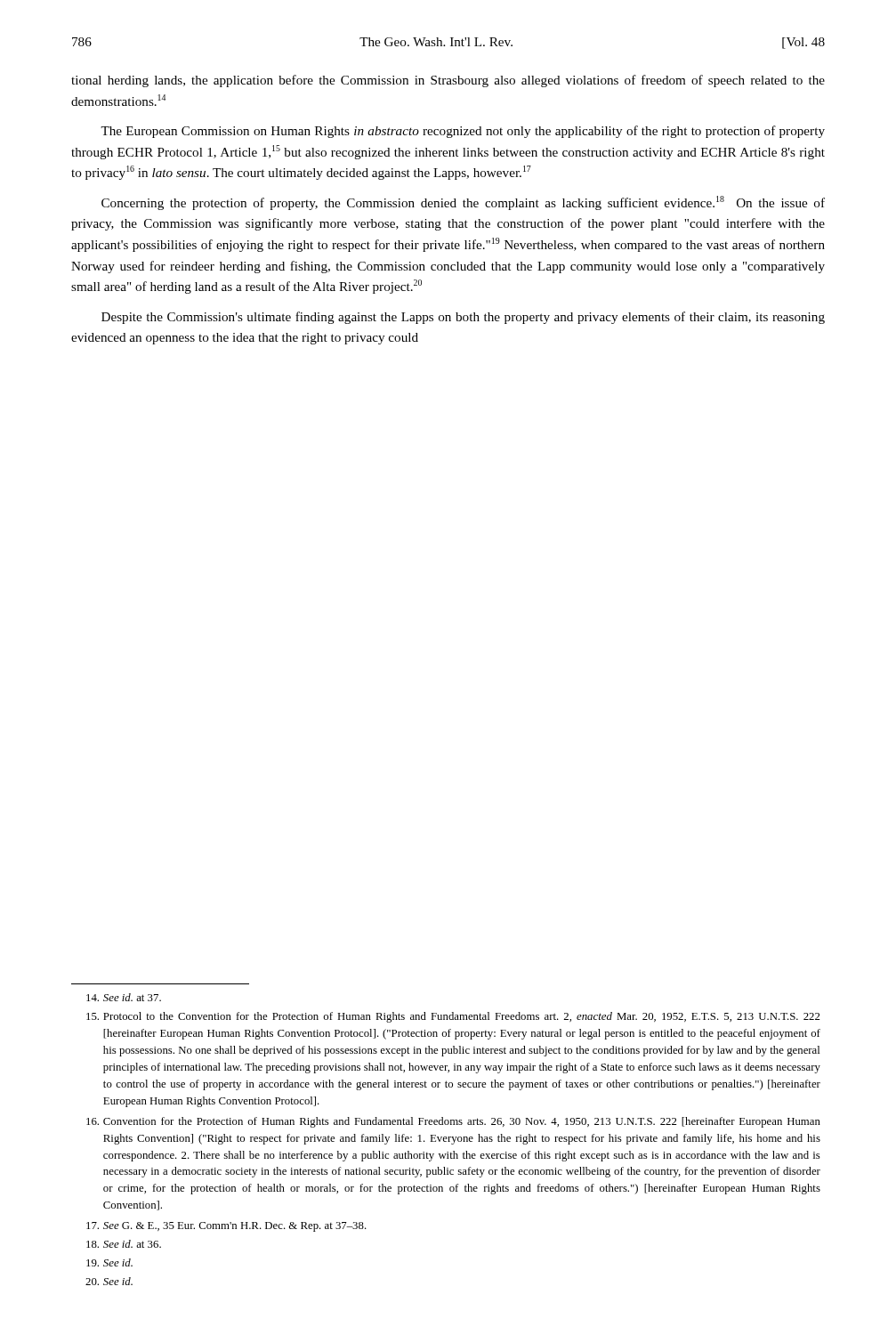The height and width of the screenshot is (1335, 896).
Task: Point to the block beginning "See G. & E., 35"
Action: point(226,1227)
